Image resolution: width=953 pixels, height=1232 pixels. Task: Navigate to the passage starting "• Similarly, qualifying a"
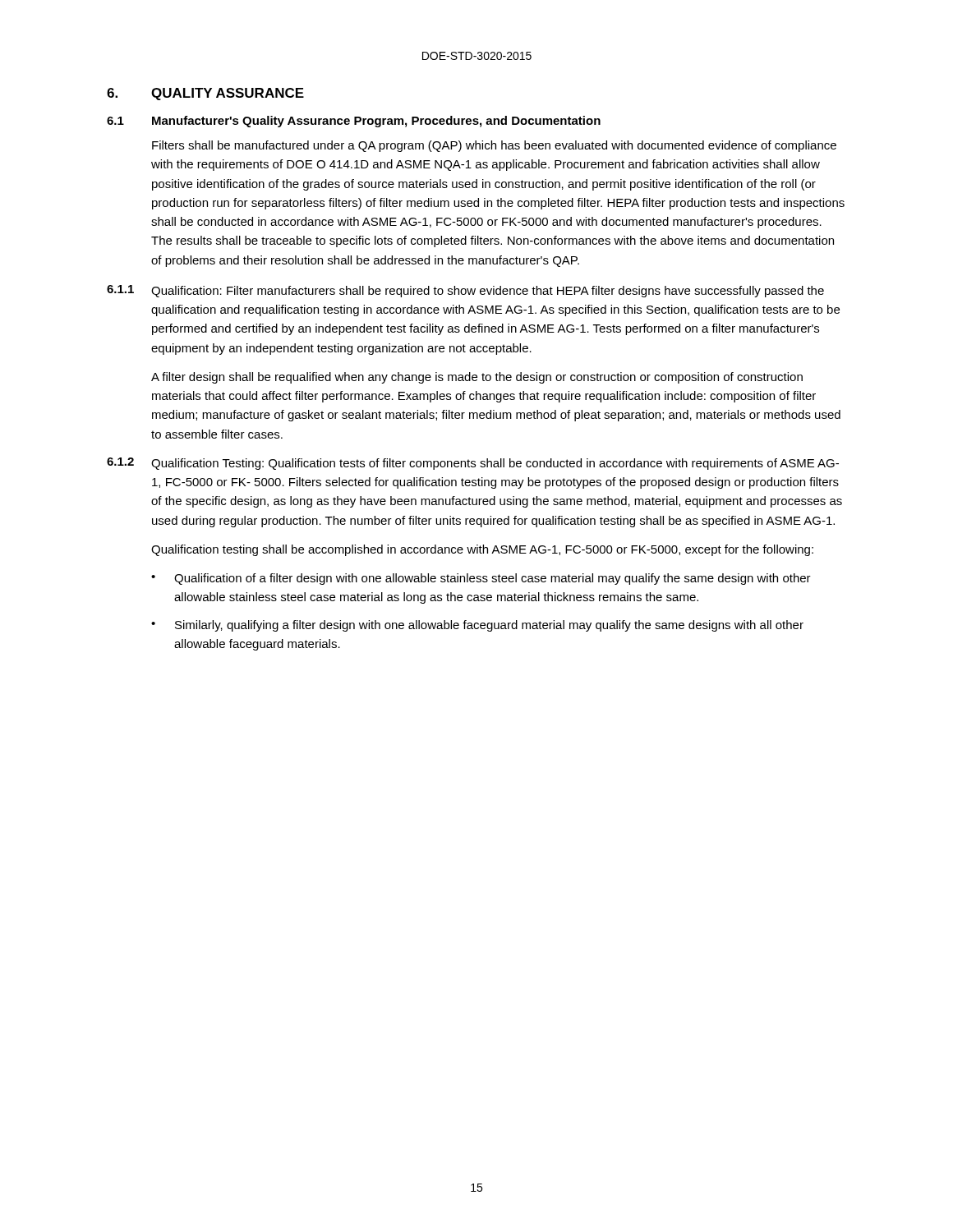pos(499,634)
